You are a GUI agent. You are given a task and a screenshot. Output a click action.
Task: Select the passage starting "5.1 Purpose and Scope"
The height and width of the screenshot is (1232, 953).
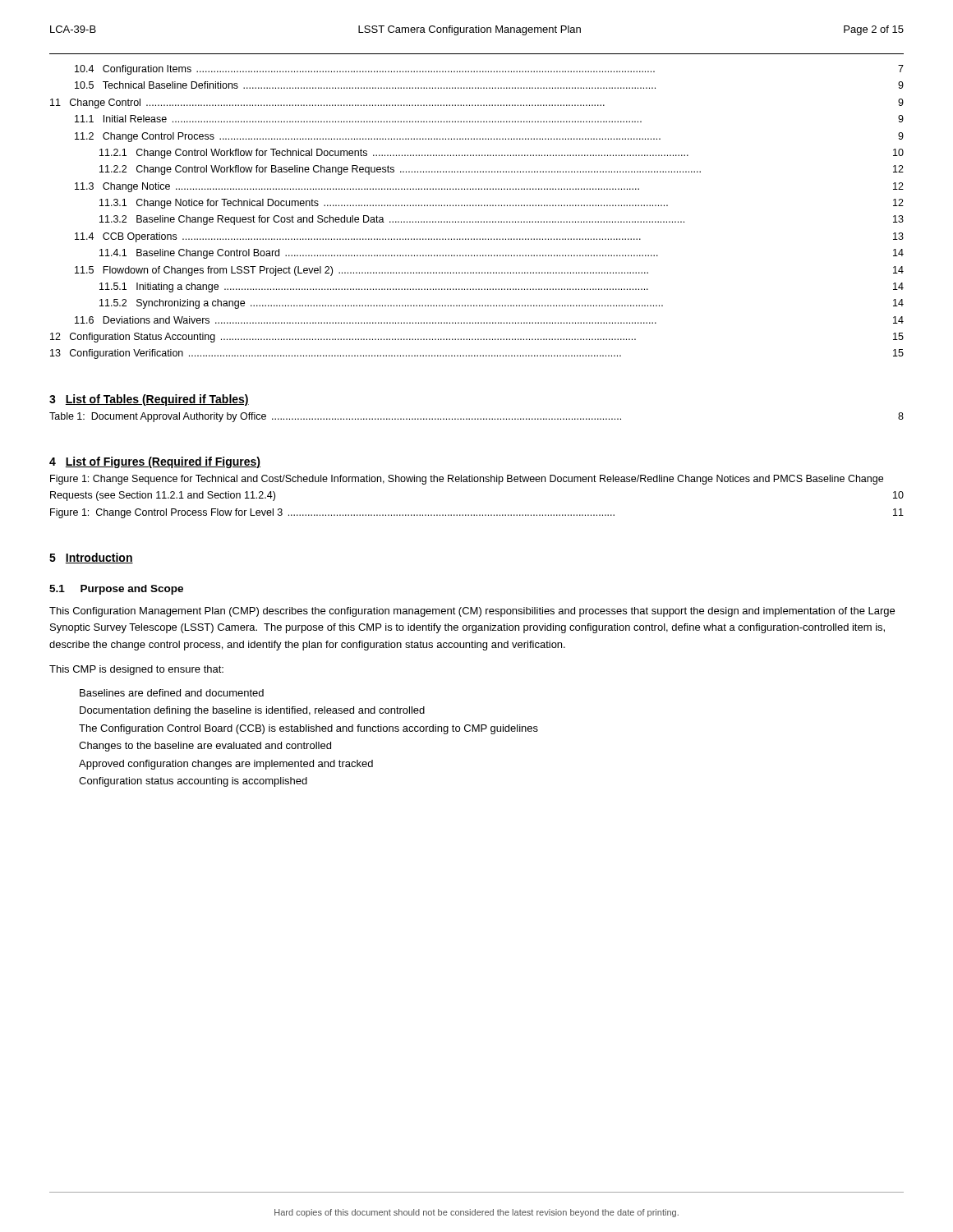click(116, 589)
